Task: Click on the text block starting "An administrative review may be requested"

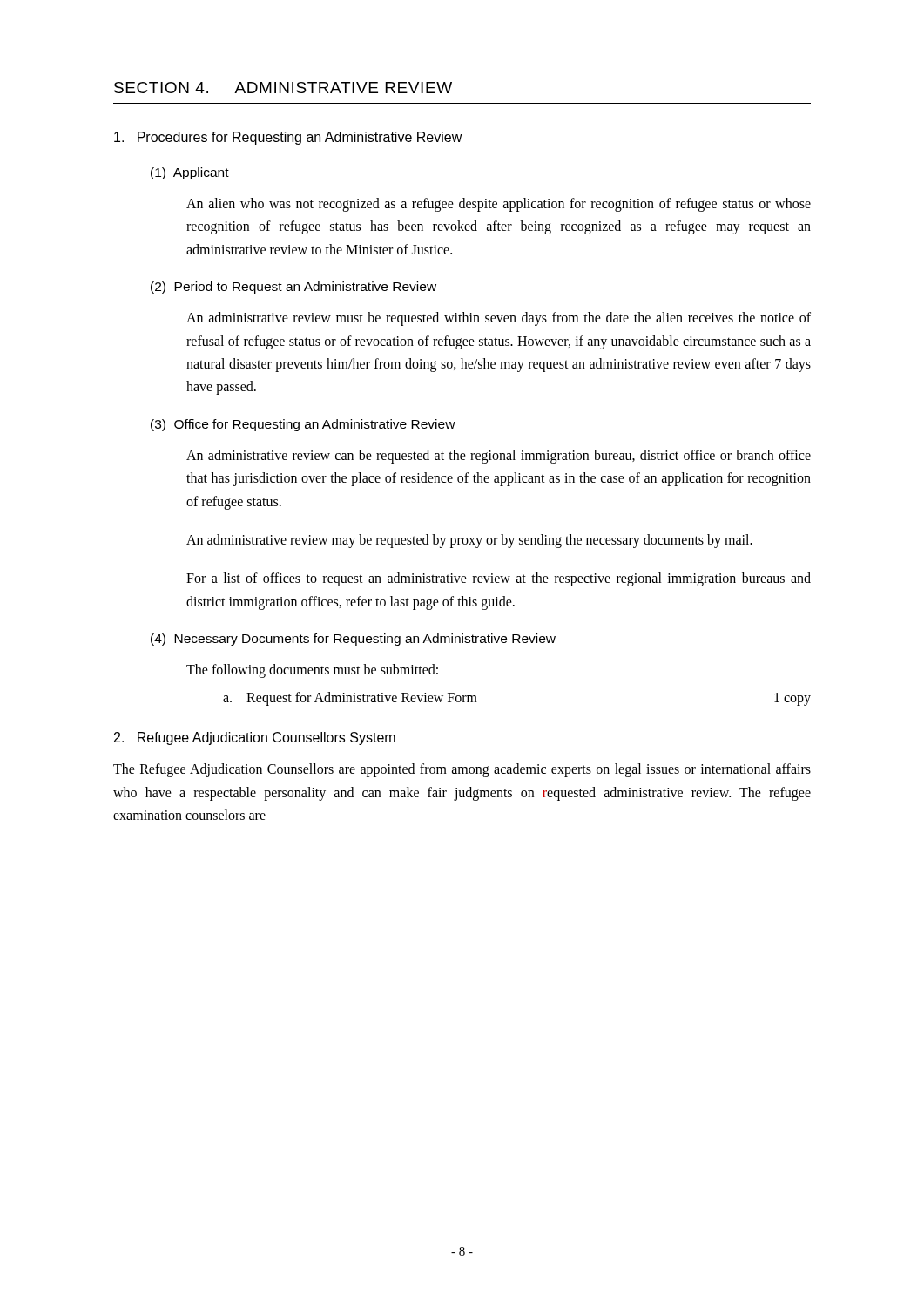Action: pos(470,540)
